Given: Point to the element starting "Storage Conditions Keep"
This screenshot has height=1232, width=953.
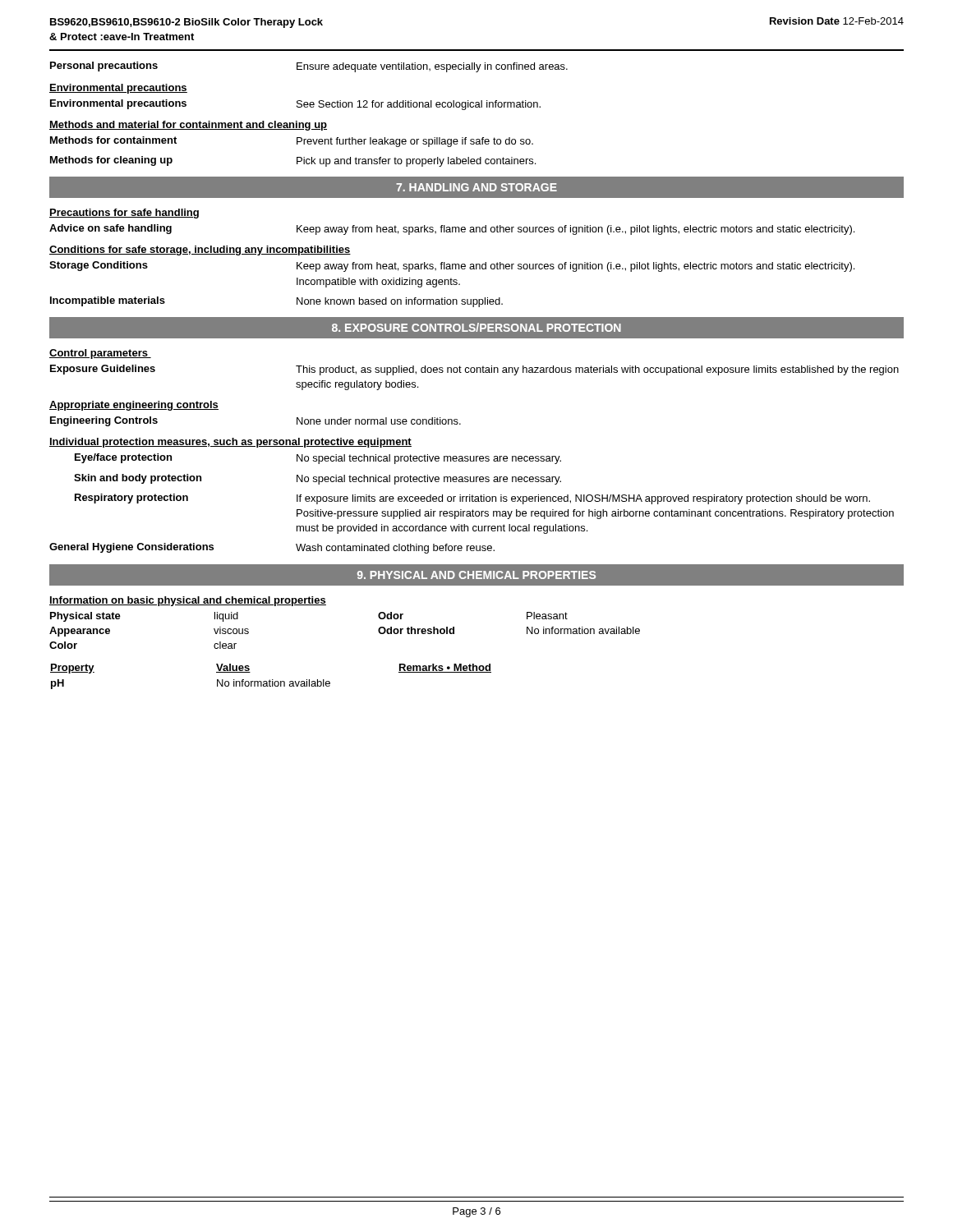Looking at the screenshot, I should coord(476,274).
